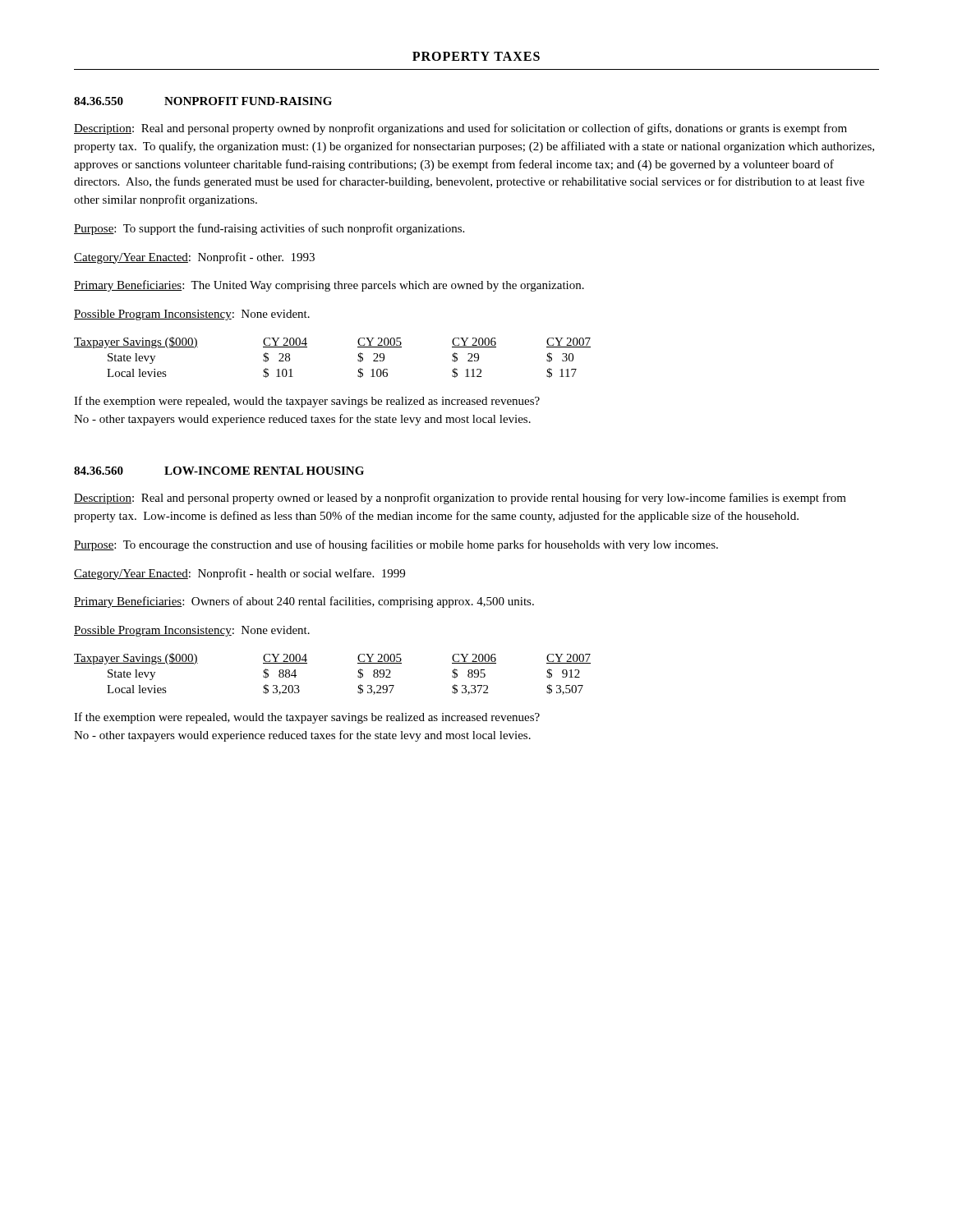
Task: Find the block on this page that starts "Primary Beneficiaries: Owners of about 240"
Action: tap(304, 601)
